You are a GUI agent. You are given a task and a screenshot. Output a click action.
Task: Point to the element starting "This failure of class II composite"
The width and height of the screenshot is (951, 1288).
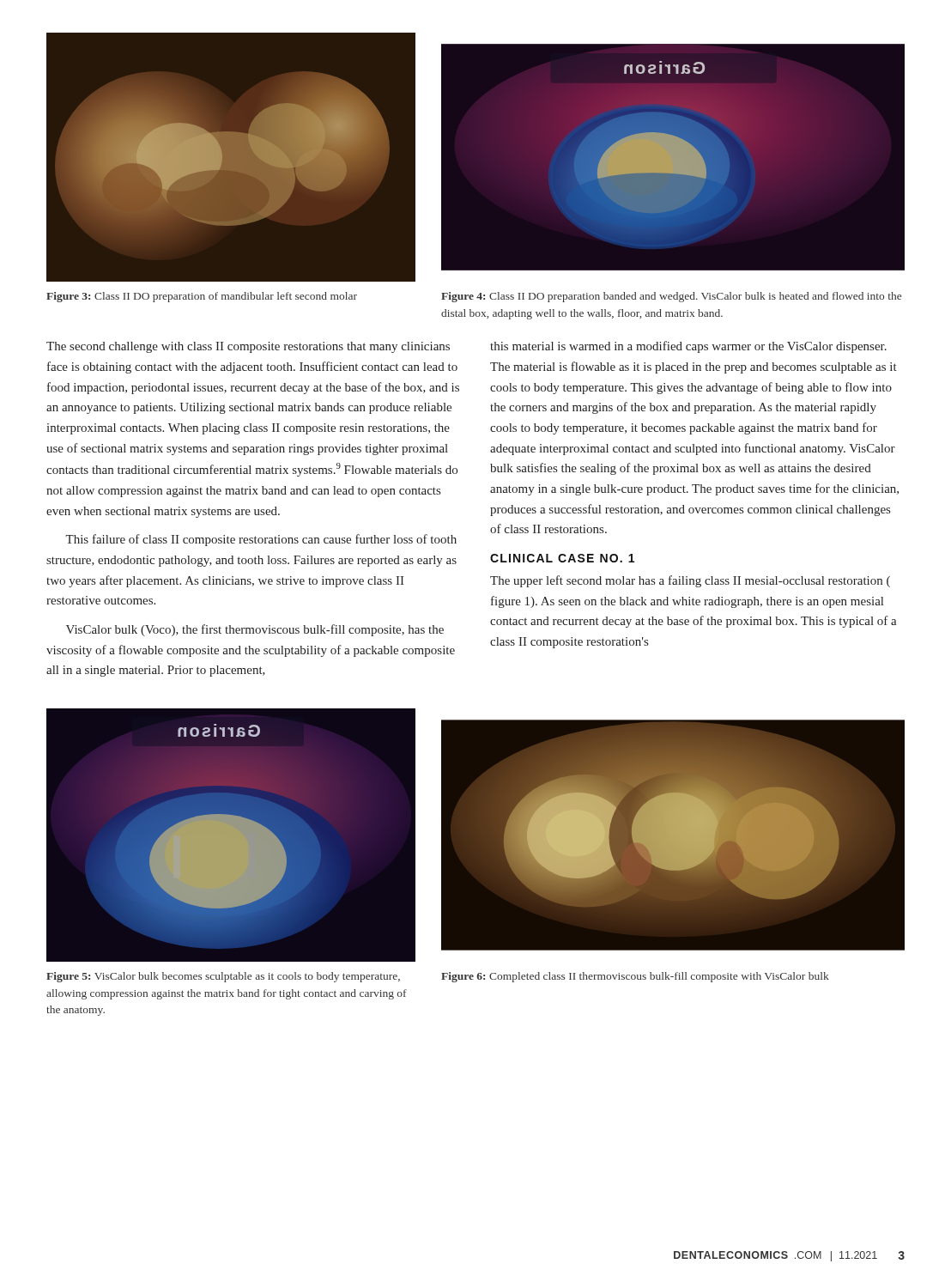pyautogui.click(x=254, y=571)
